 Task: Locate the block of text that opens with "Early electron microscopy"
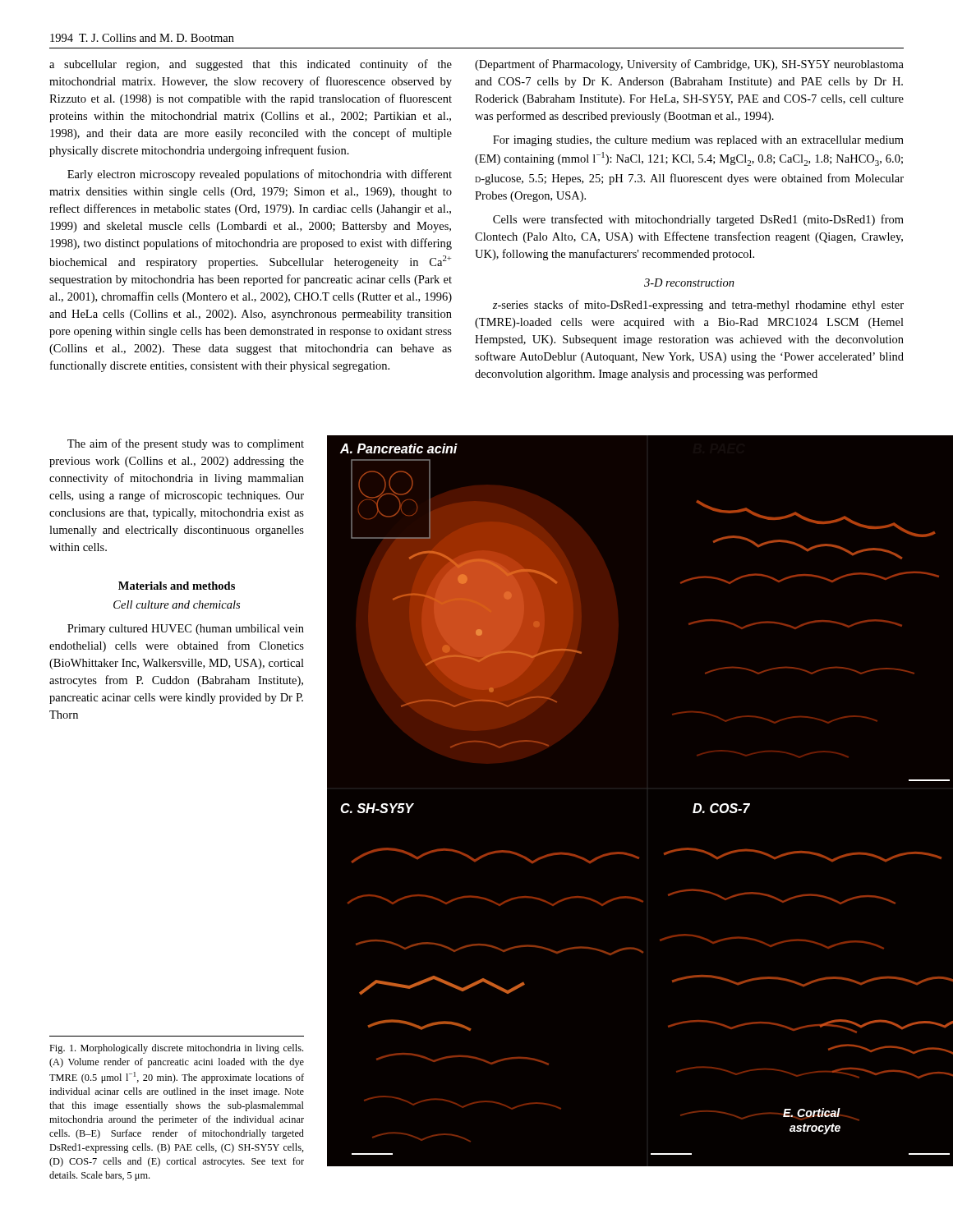251,270
